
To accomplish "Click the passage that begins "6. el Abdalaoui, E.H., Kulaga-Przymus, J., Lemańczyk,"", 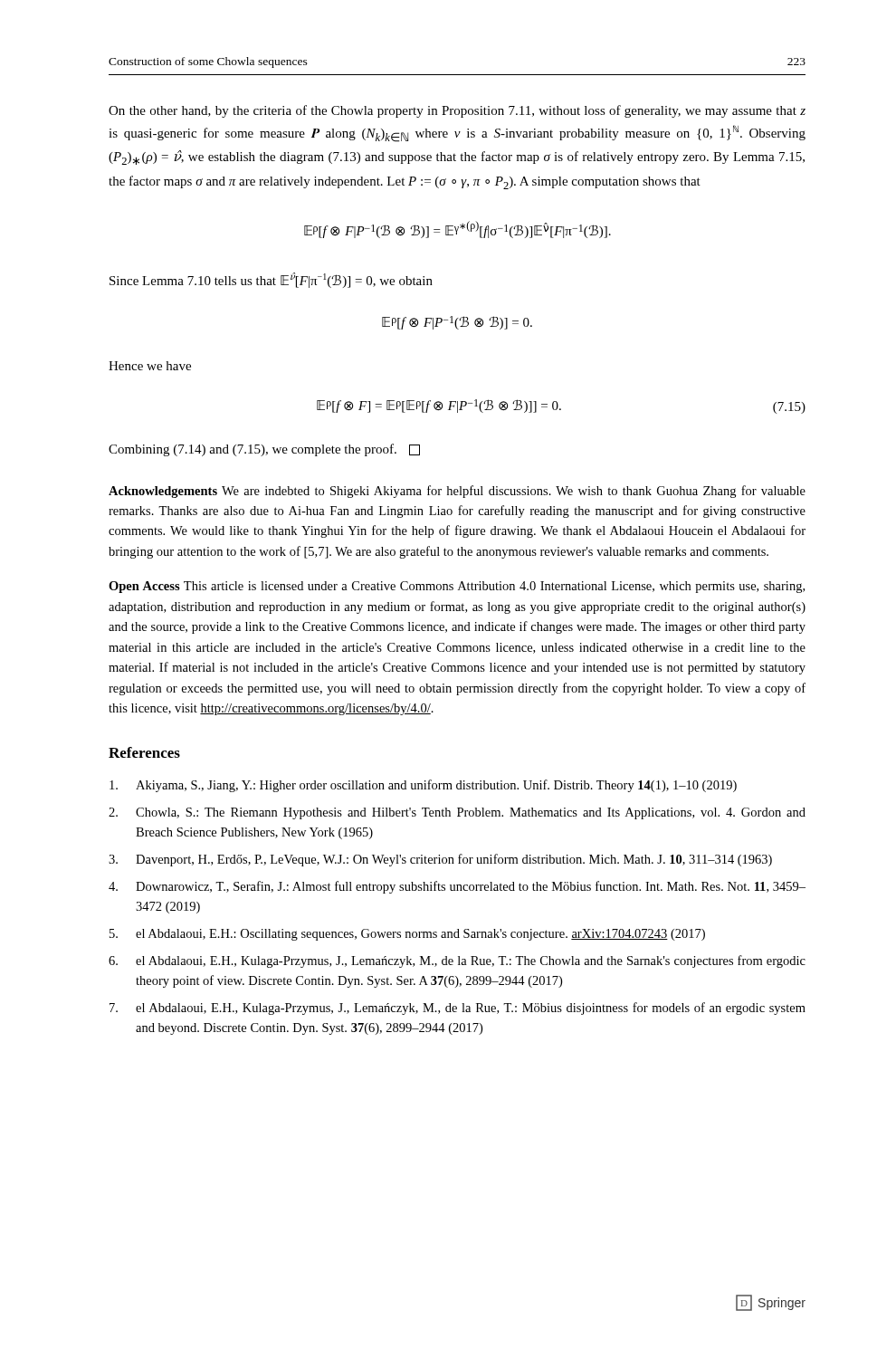I will click(x=457, y=970).
